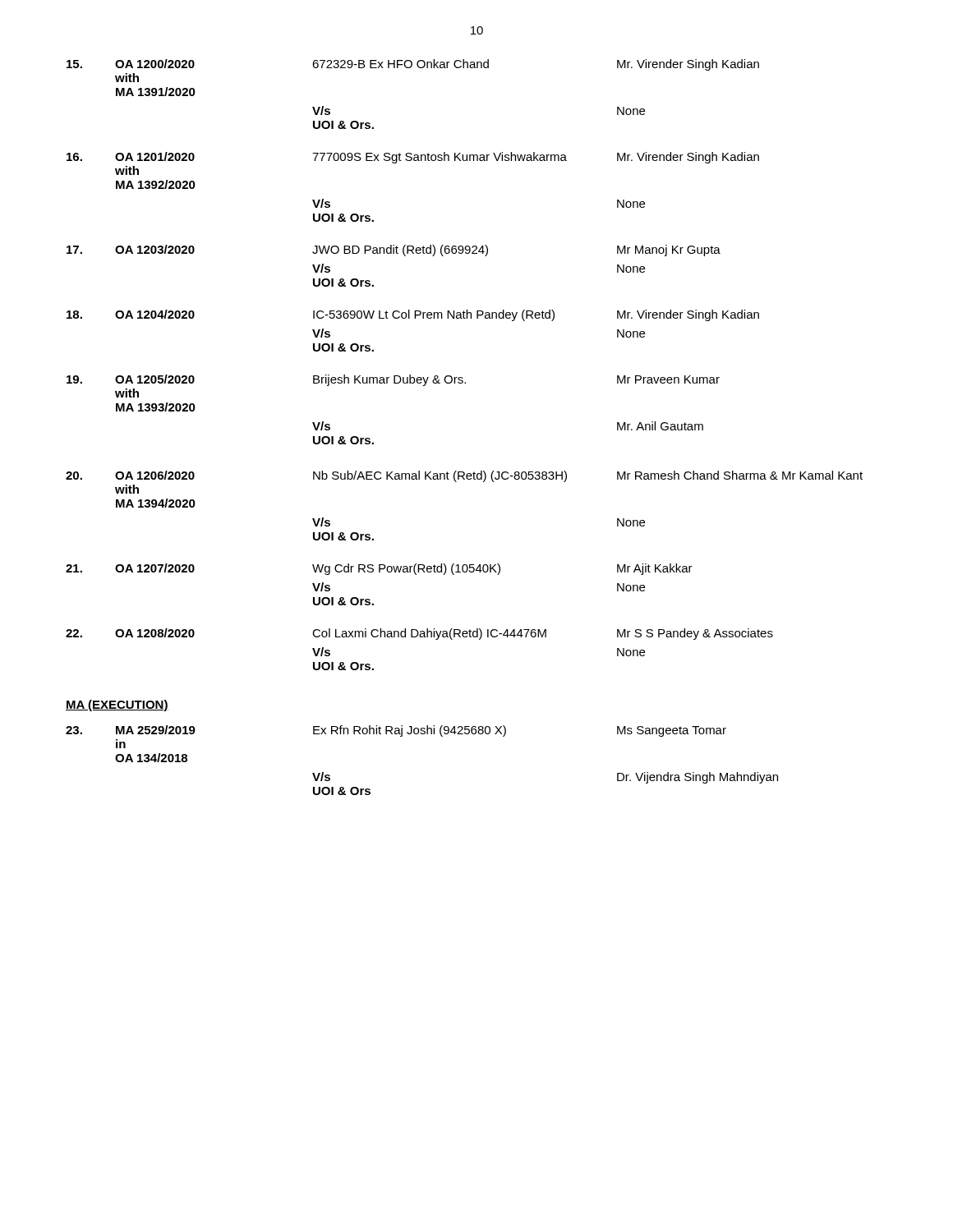This screenshot has height=1232, width=953.
Task: Locate the text starting "17. OA 1203/2020 JWO BD Pandit (Retd)"
Action: [485, 258]
